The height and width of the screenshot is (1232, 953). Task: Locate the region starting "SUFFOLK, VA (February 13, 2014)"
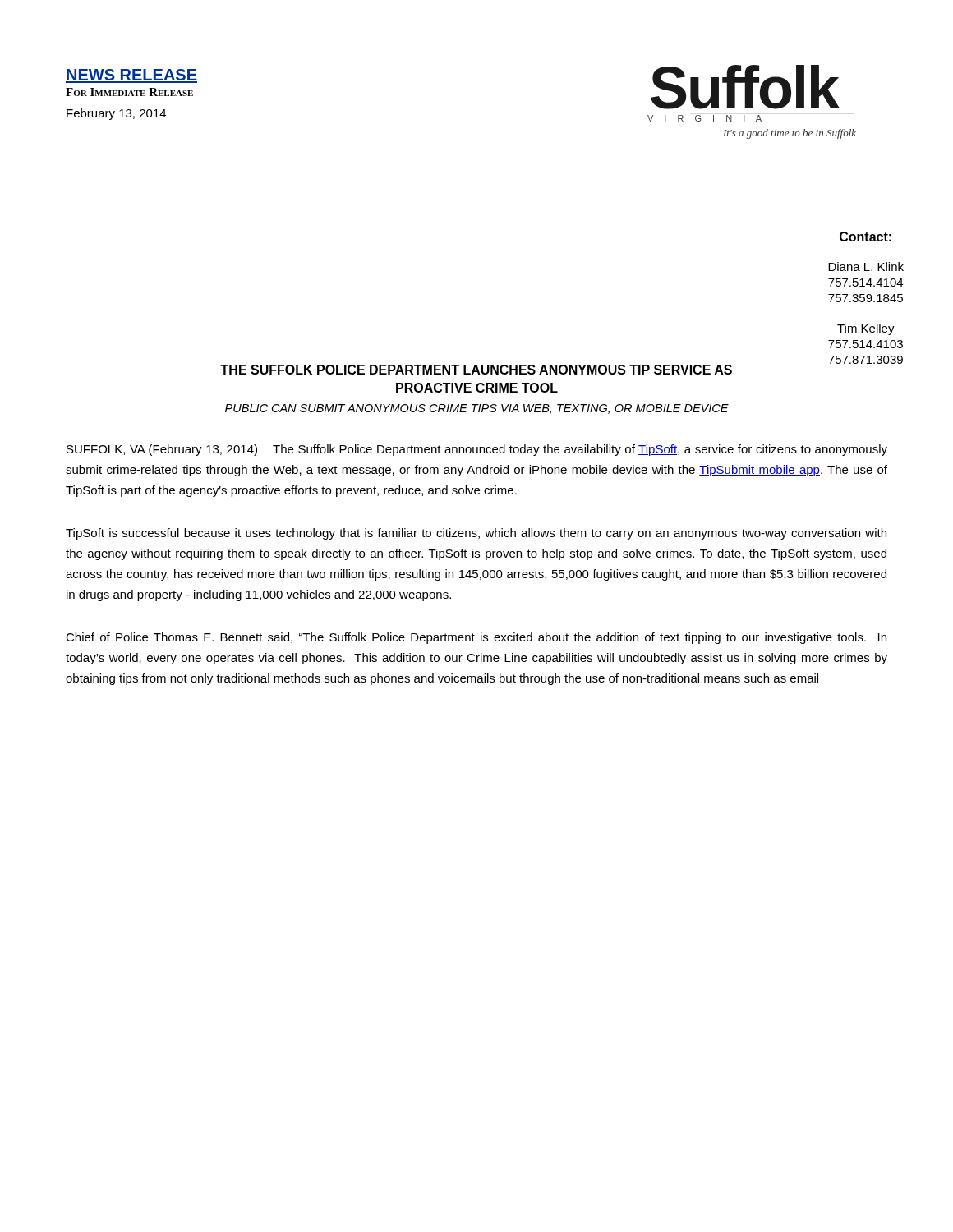[x=476, y=469]
